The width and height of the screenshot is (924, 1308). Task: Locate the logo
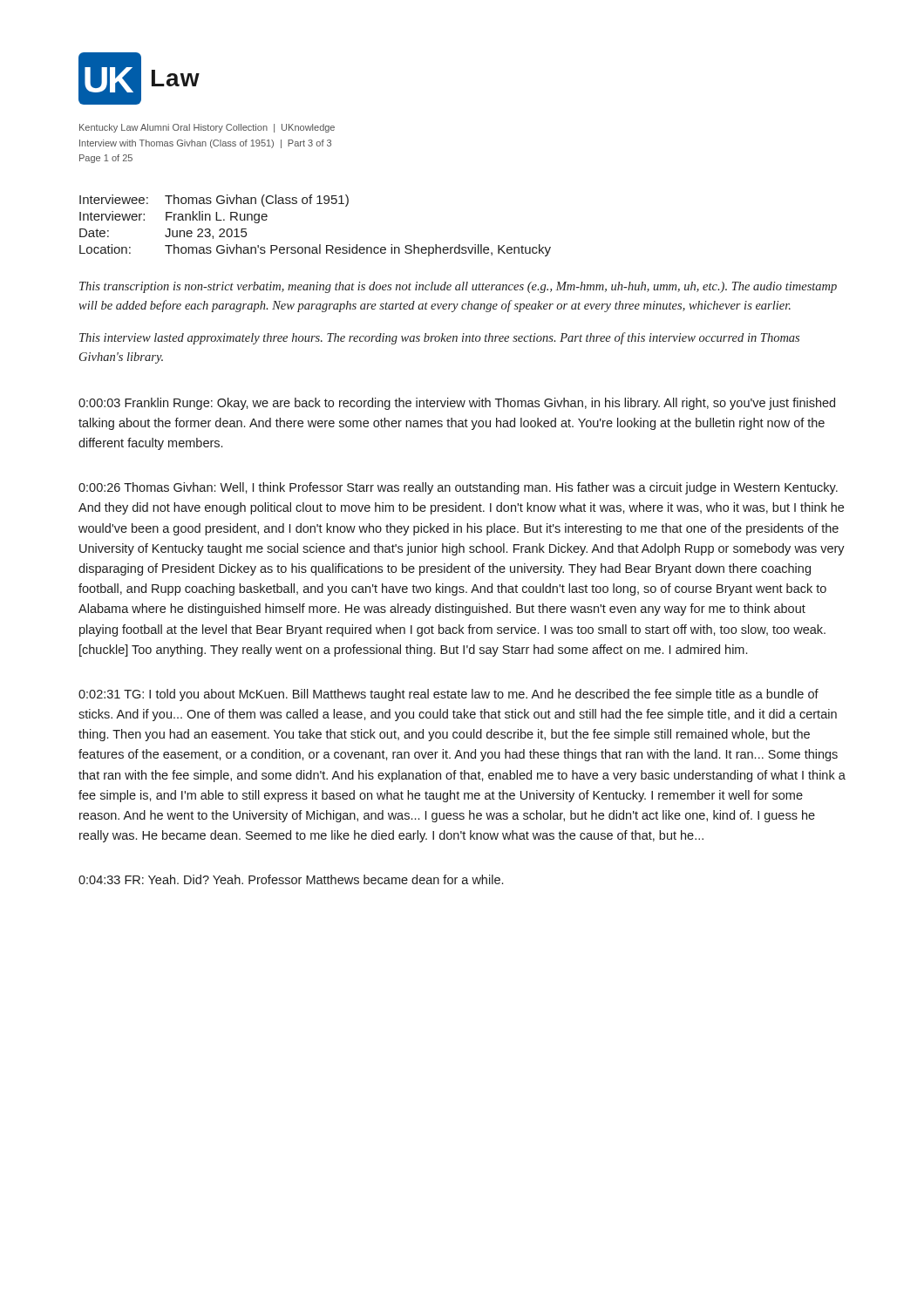(x=462, y=78)
